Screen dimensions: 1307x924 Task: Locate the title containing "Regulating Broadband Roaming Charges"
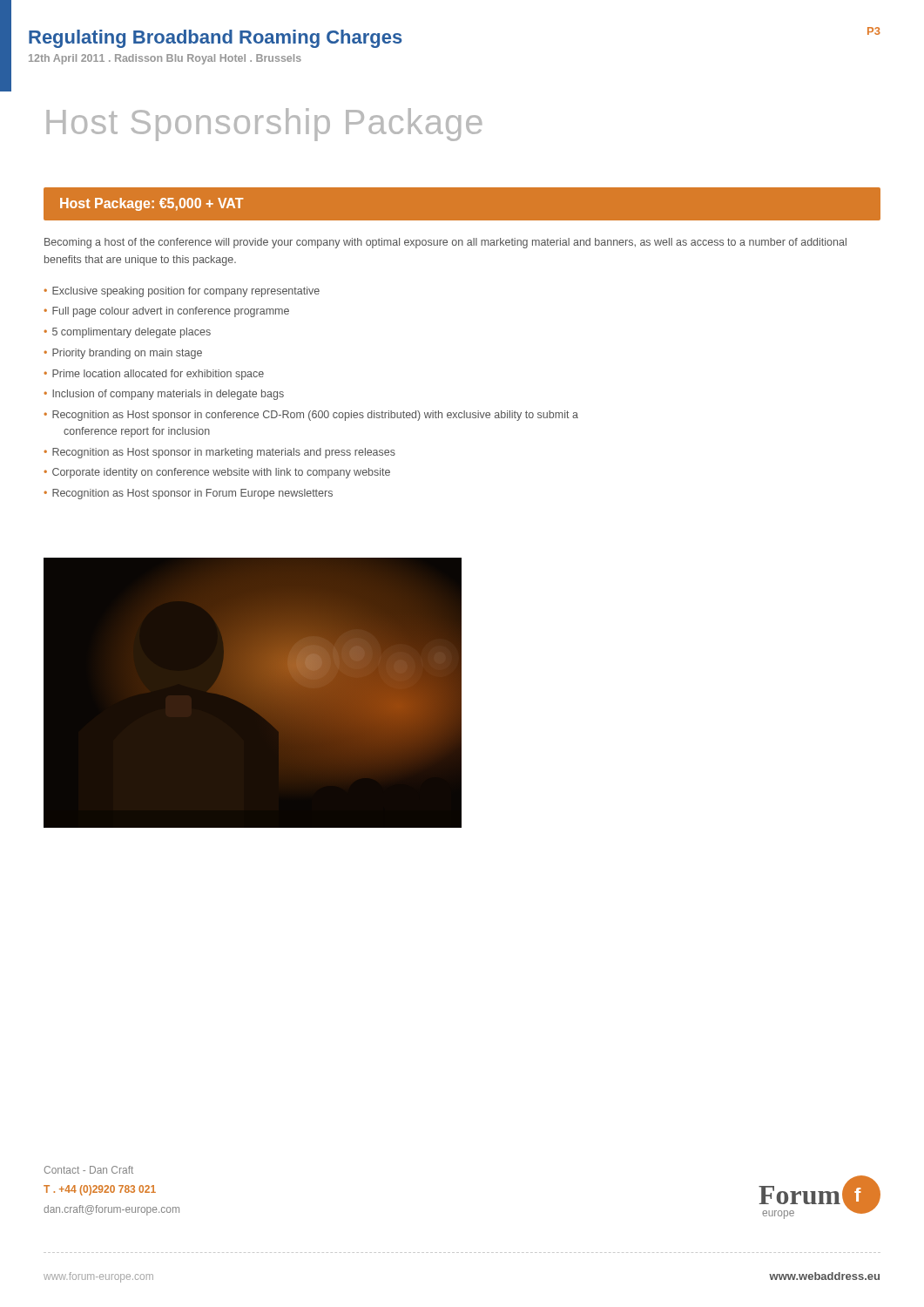pos(215,37)
